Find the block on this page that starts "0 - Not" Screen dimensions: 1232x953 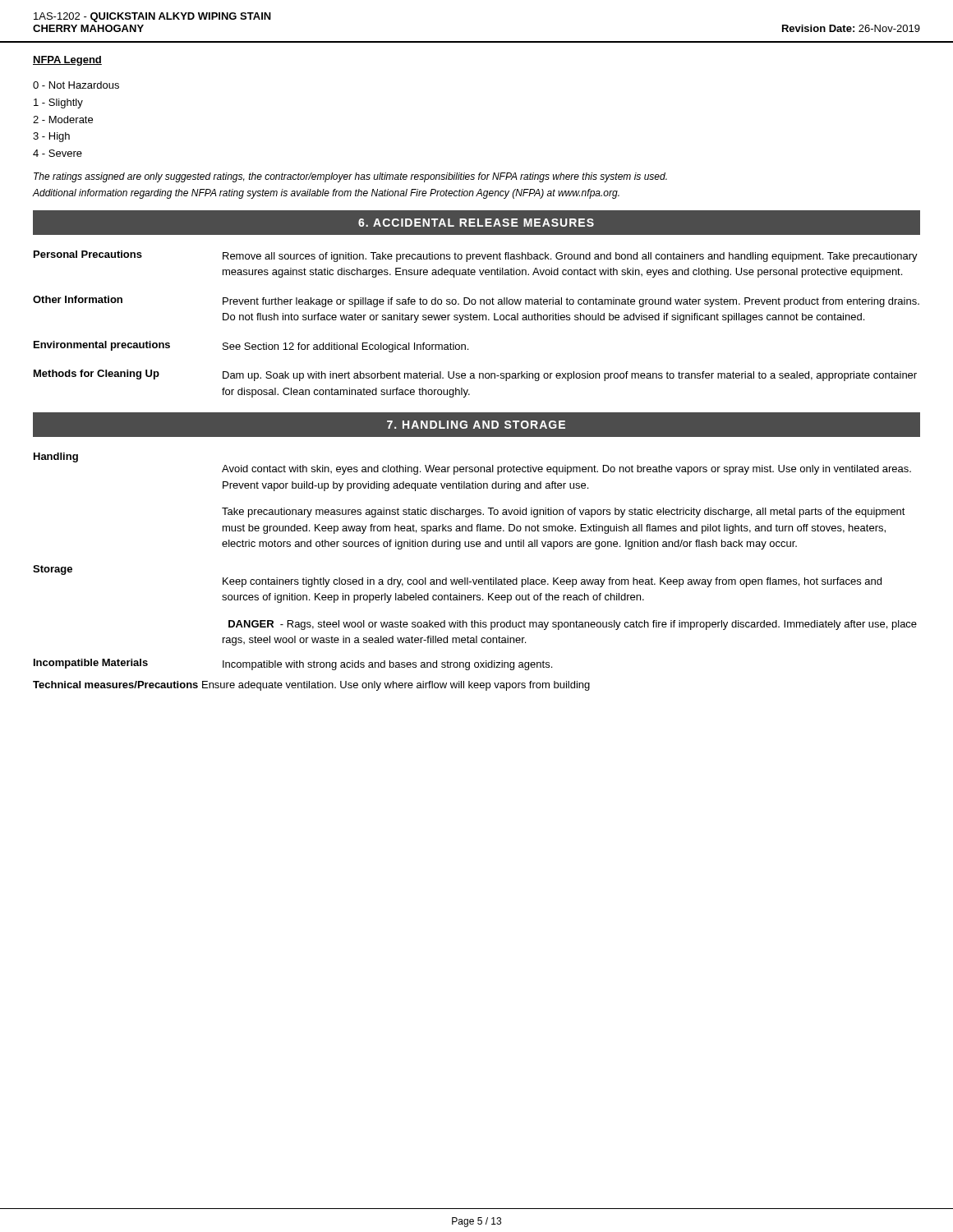[x=76, y=85]
